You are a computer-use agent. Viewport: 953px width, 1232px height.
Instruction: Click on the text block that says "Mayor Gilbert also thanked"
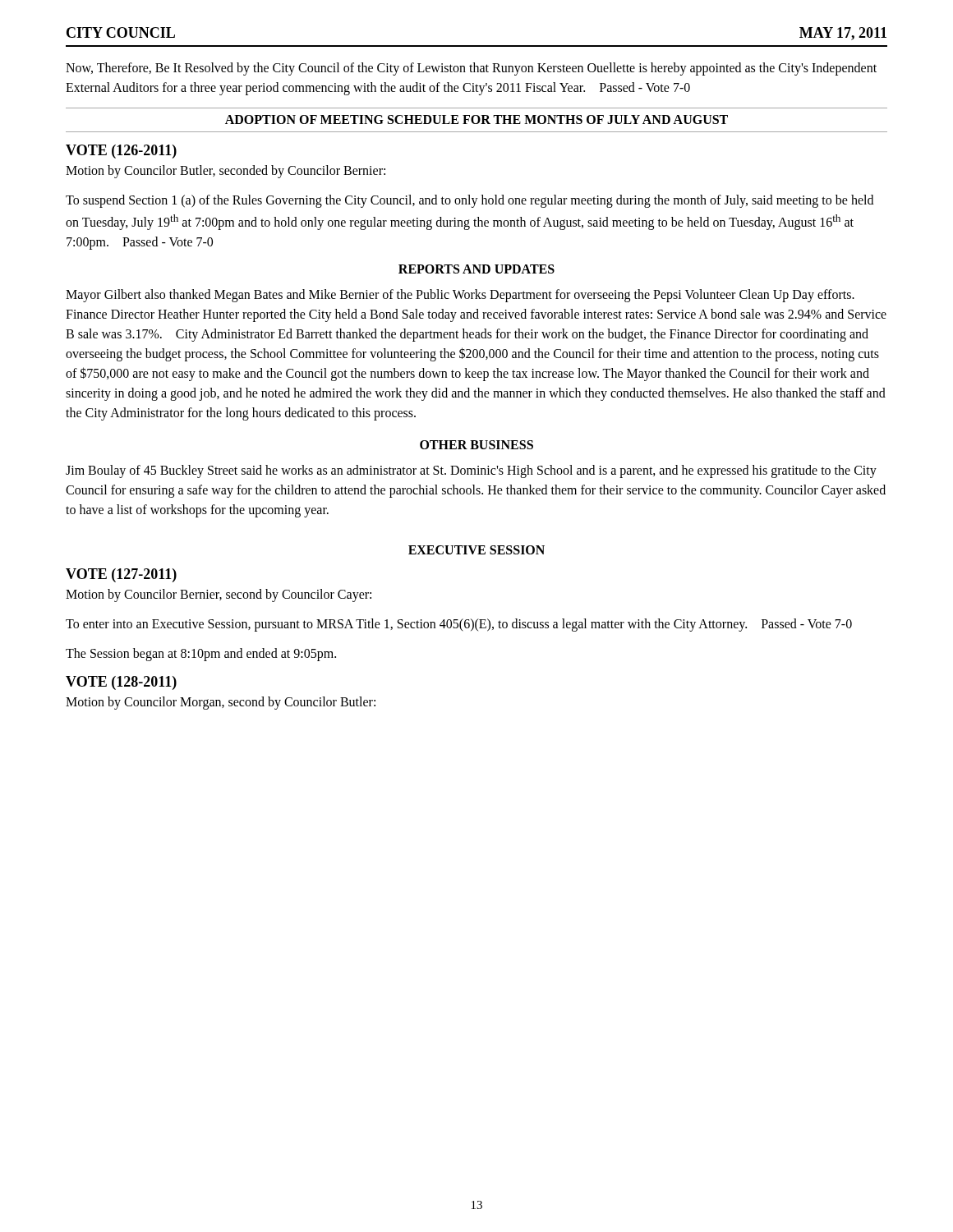click(x=476, y=354)
